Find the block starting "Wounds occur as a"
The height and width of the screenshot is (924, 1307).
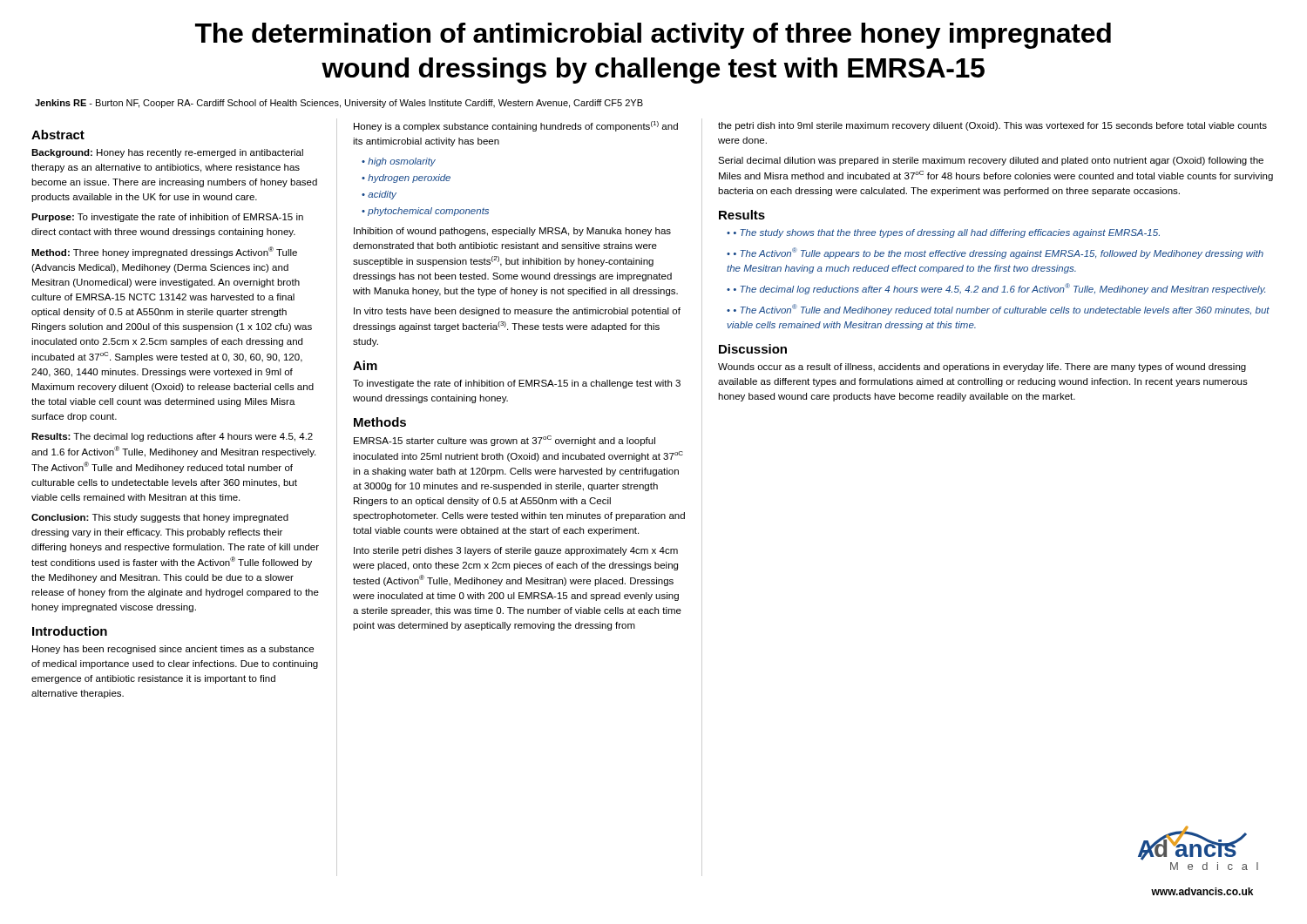click(x=997, y=382)
